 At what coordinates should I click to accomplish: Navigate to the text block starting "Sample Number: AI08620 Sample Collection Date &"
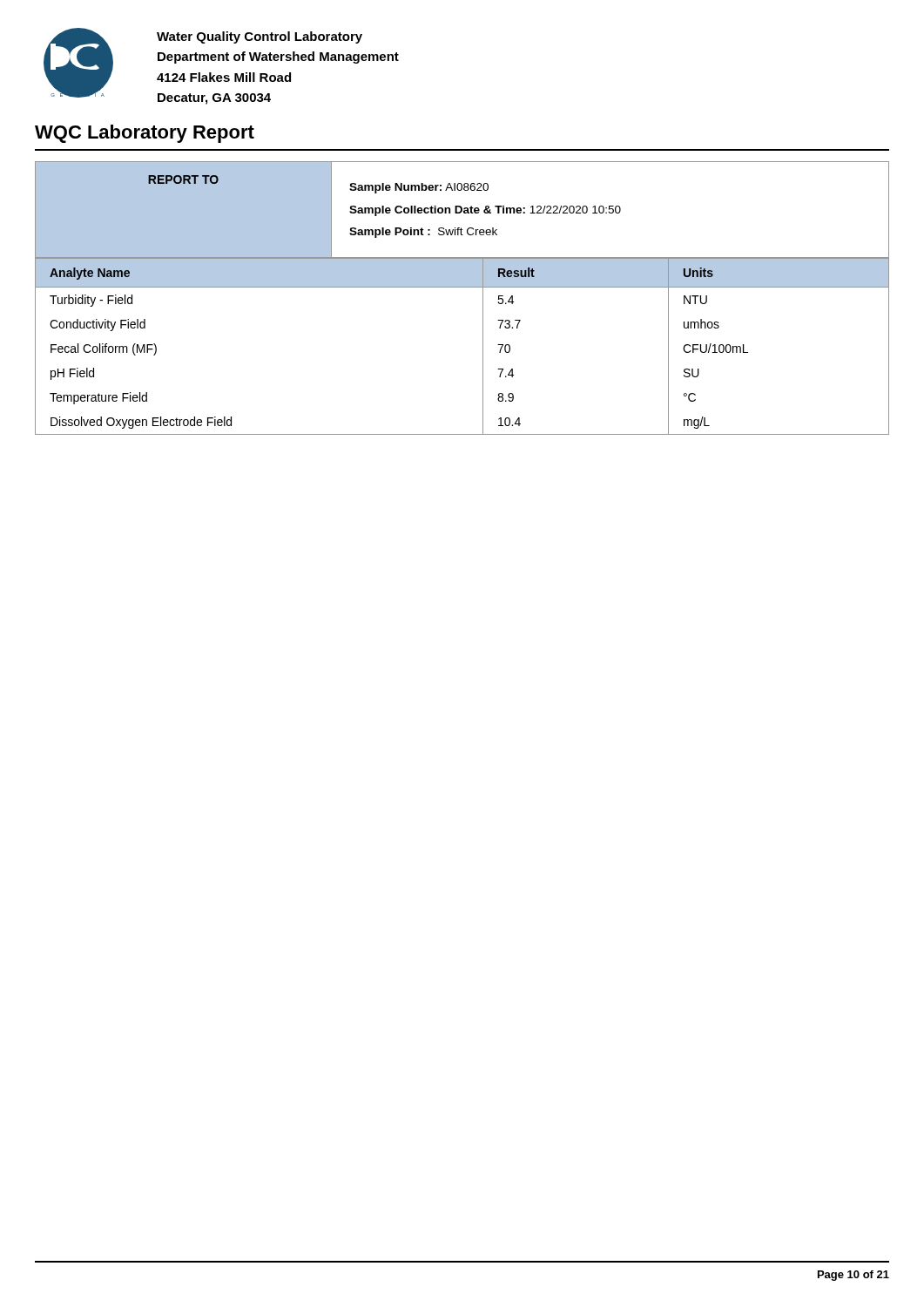pyautogui.click(x=485, y=209)
